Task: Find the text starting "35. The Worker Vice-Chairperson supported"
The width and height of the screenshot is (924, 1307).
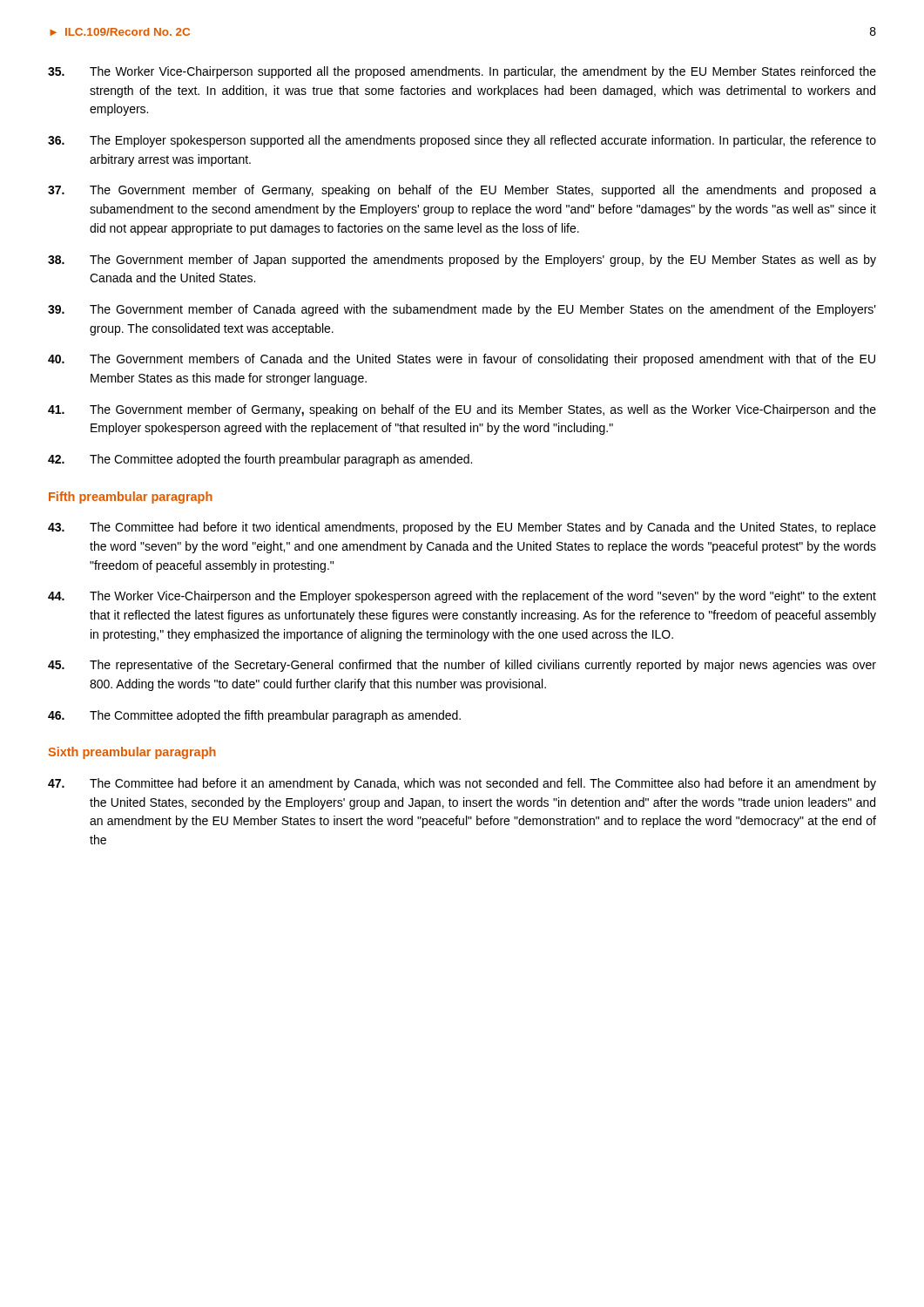Action: (x=462, y=91)
